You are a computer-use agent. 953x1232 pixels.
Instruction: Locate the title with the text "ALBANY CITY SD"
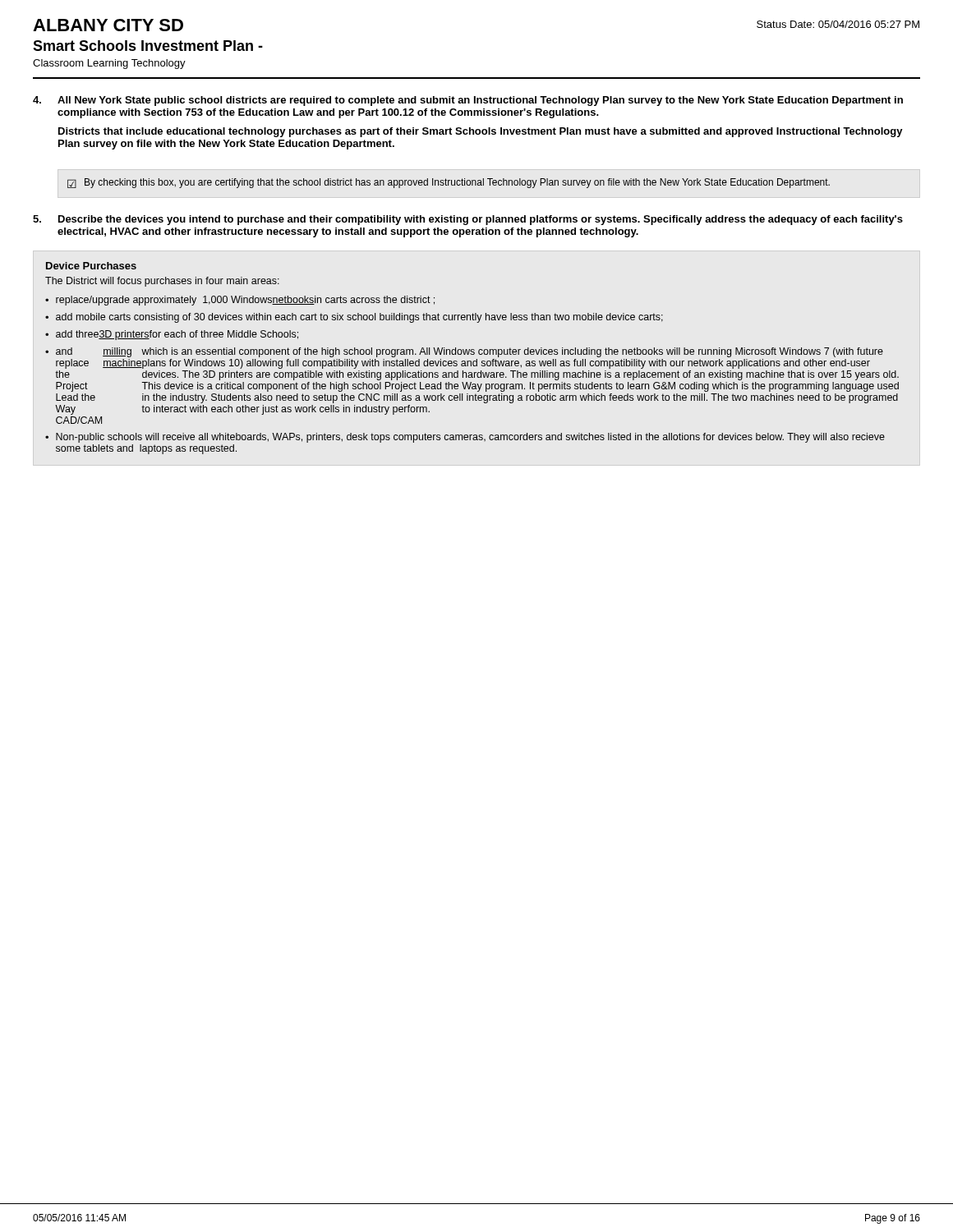click(108, 25)
